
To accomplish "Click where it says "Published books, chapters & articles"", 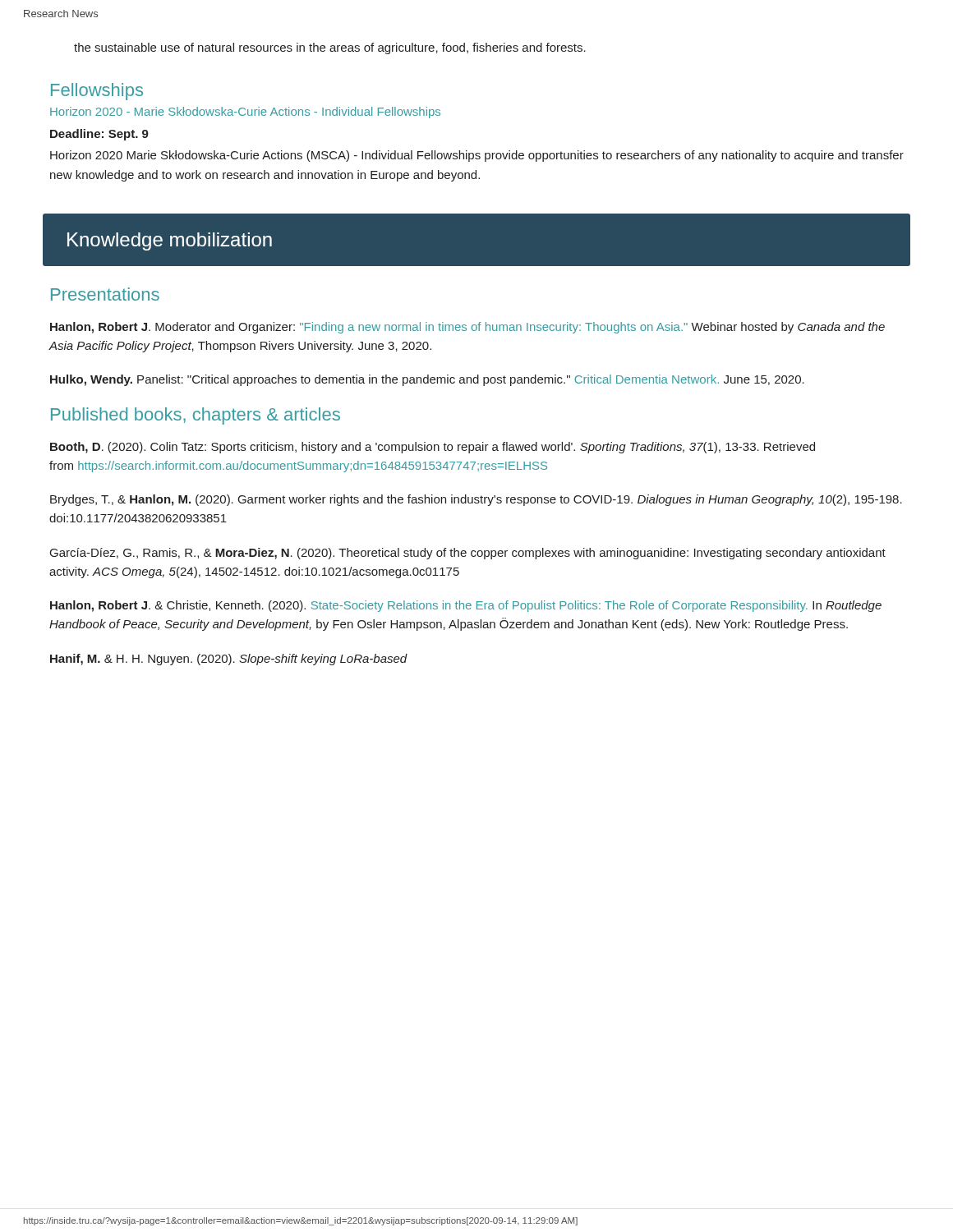I will (195, 414).
